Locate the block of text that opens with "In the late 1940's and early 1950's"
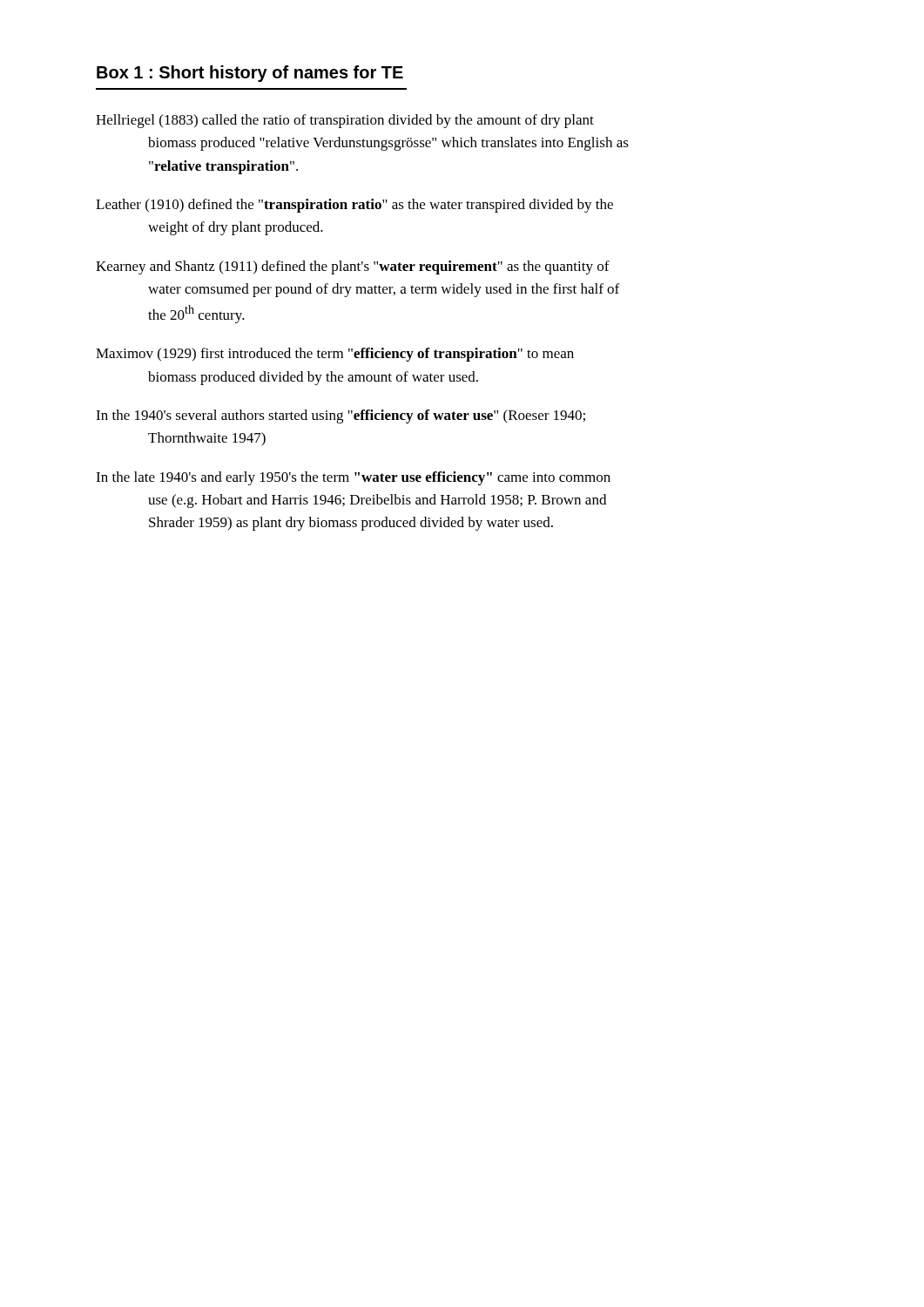 466,500
